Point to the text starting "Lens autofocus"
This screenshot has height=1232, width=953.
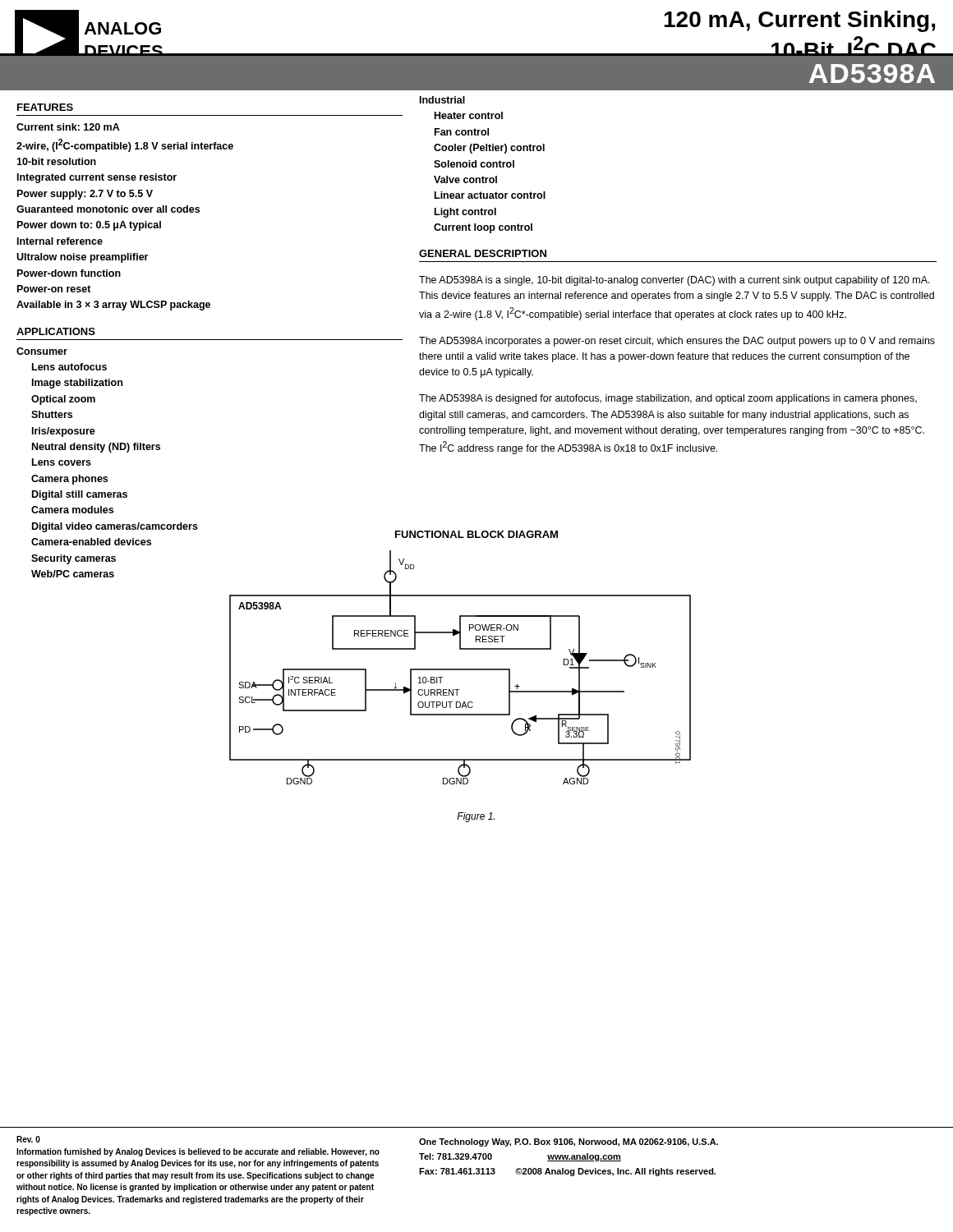pos(69,367)
